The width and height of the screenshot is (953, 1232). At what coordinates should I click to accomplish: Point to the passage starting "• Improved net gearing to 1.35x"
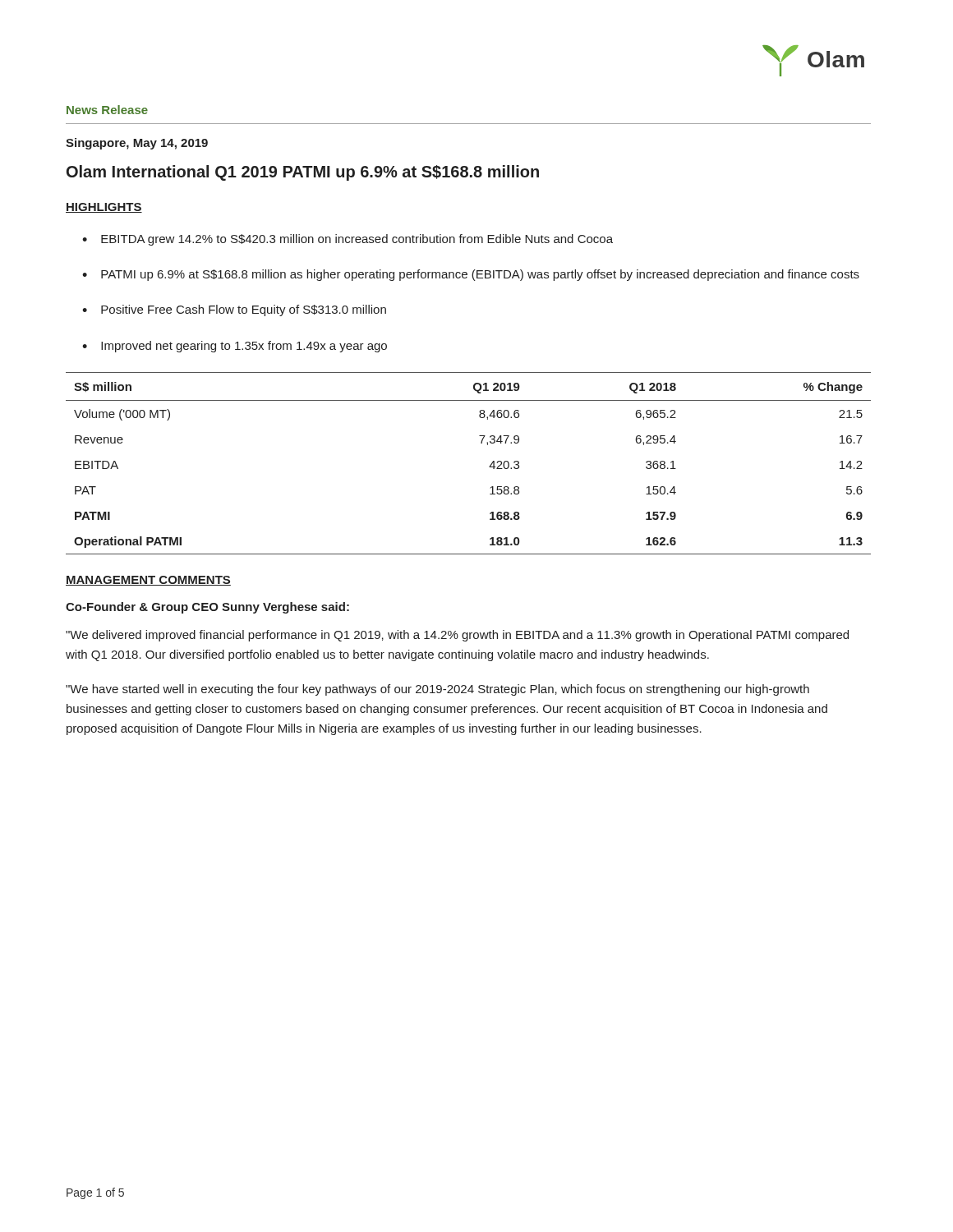tap(235, 347)
